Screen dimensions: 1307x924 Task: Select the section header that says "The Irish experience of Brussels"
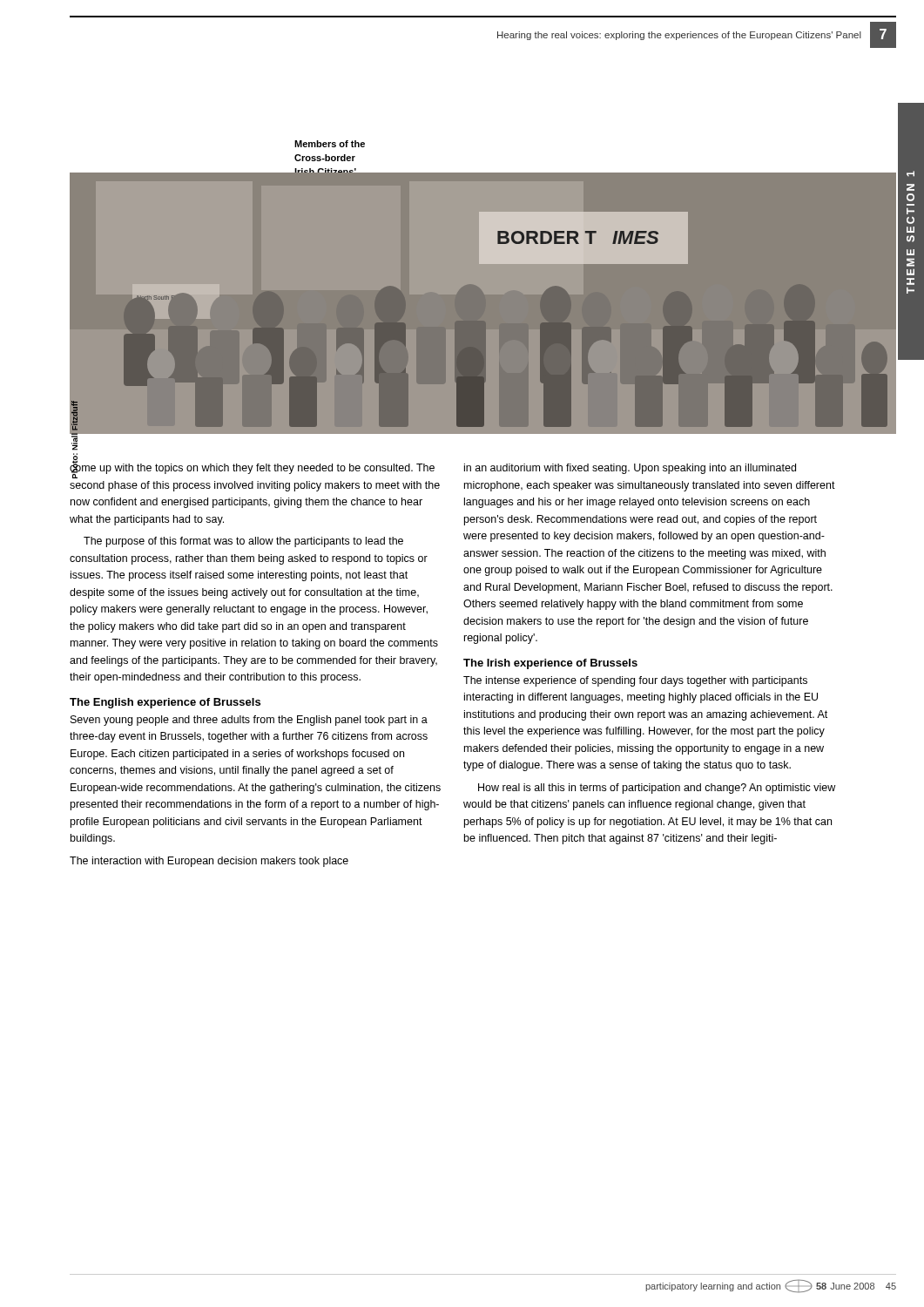[x=550, y=662]
